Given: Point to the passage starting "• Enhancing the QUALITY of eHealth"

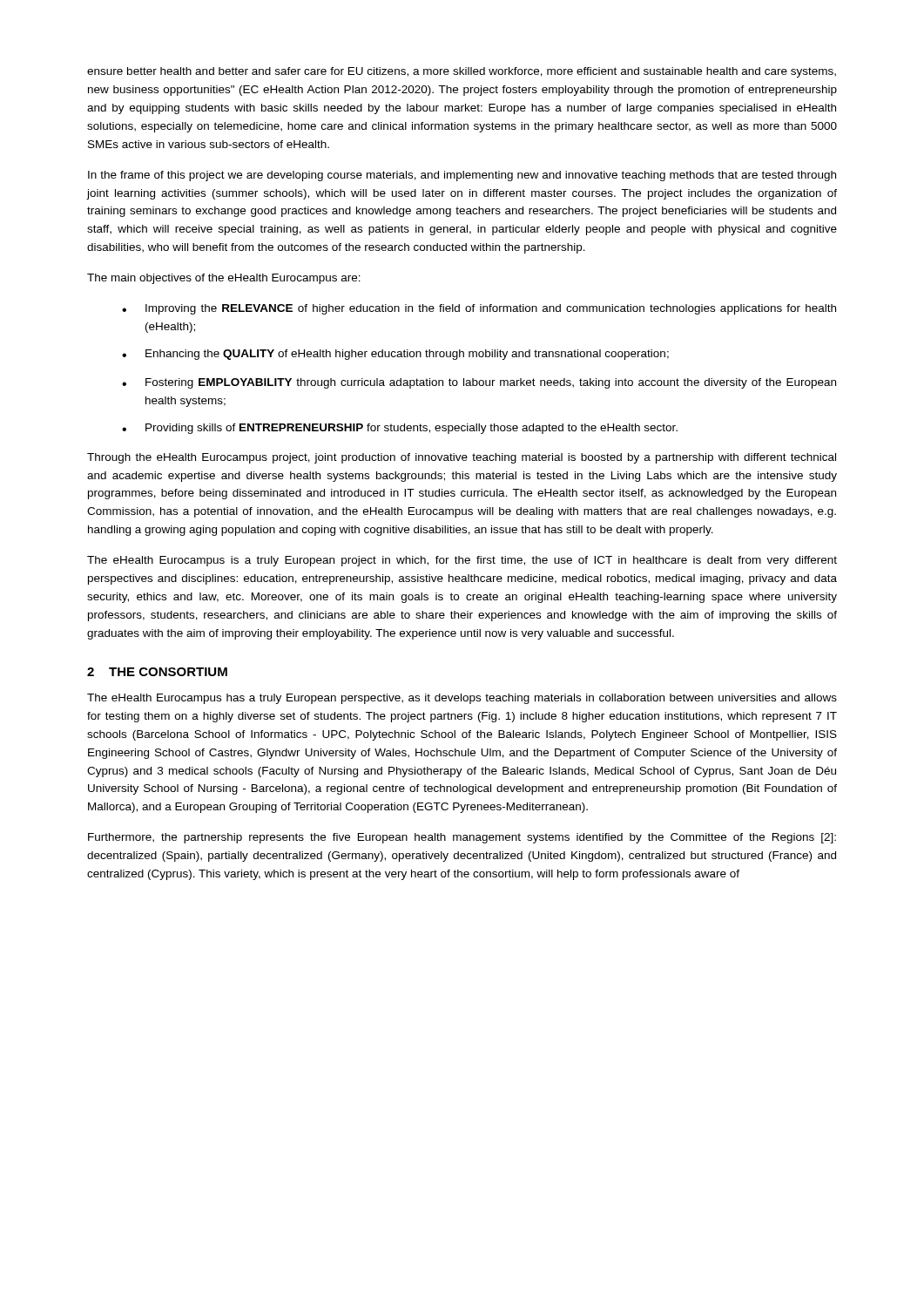Looking at the screenshot, I should pos(479,355).
